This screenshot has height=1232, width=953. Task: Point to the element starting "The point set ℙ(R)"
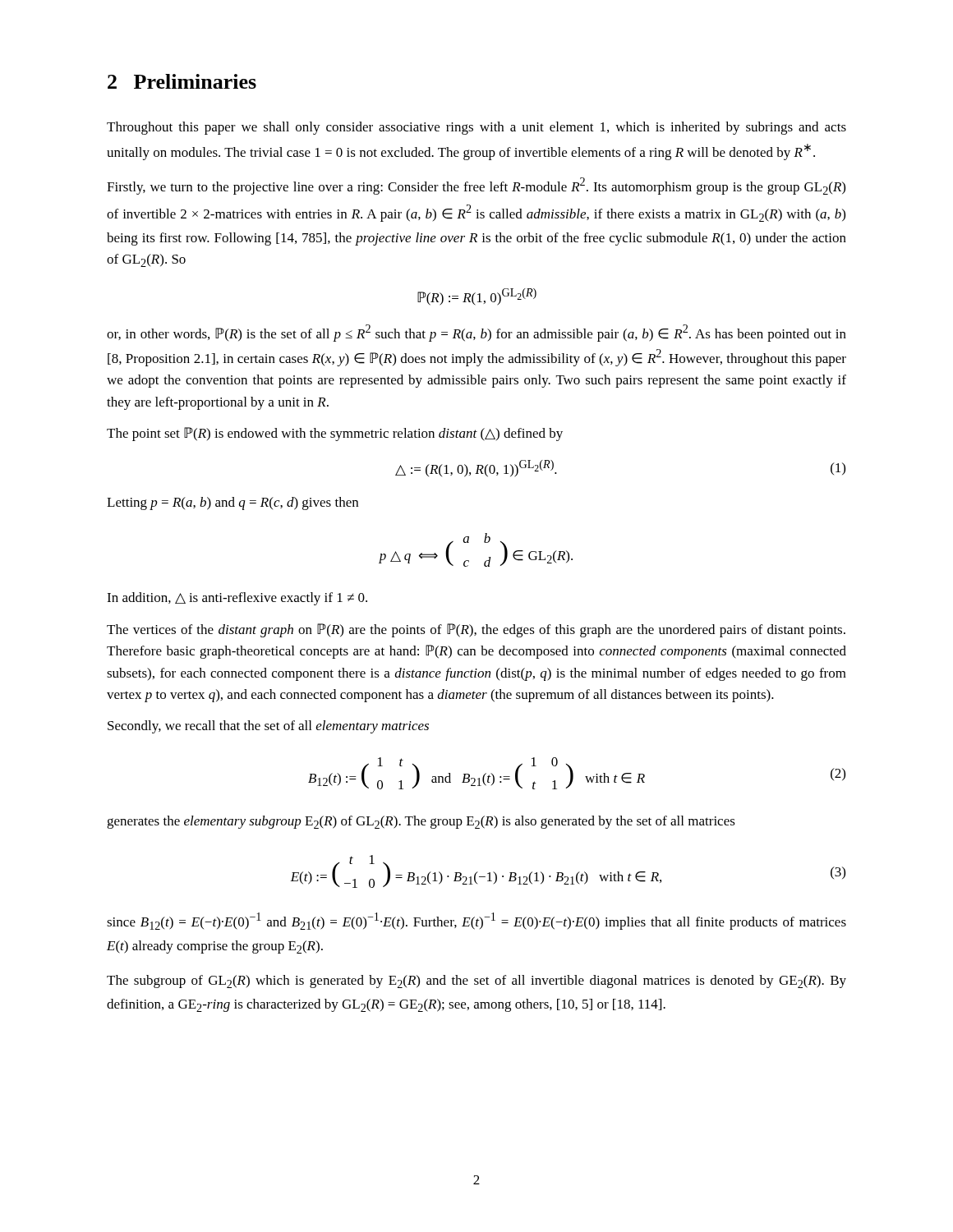[476, 434]
